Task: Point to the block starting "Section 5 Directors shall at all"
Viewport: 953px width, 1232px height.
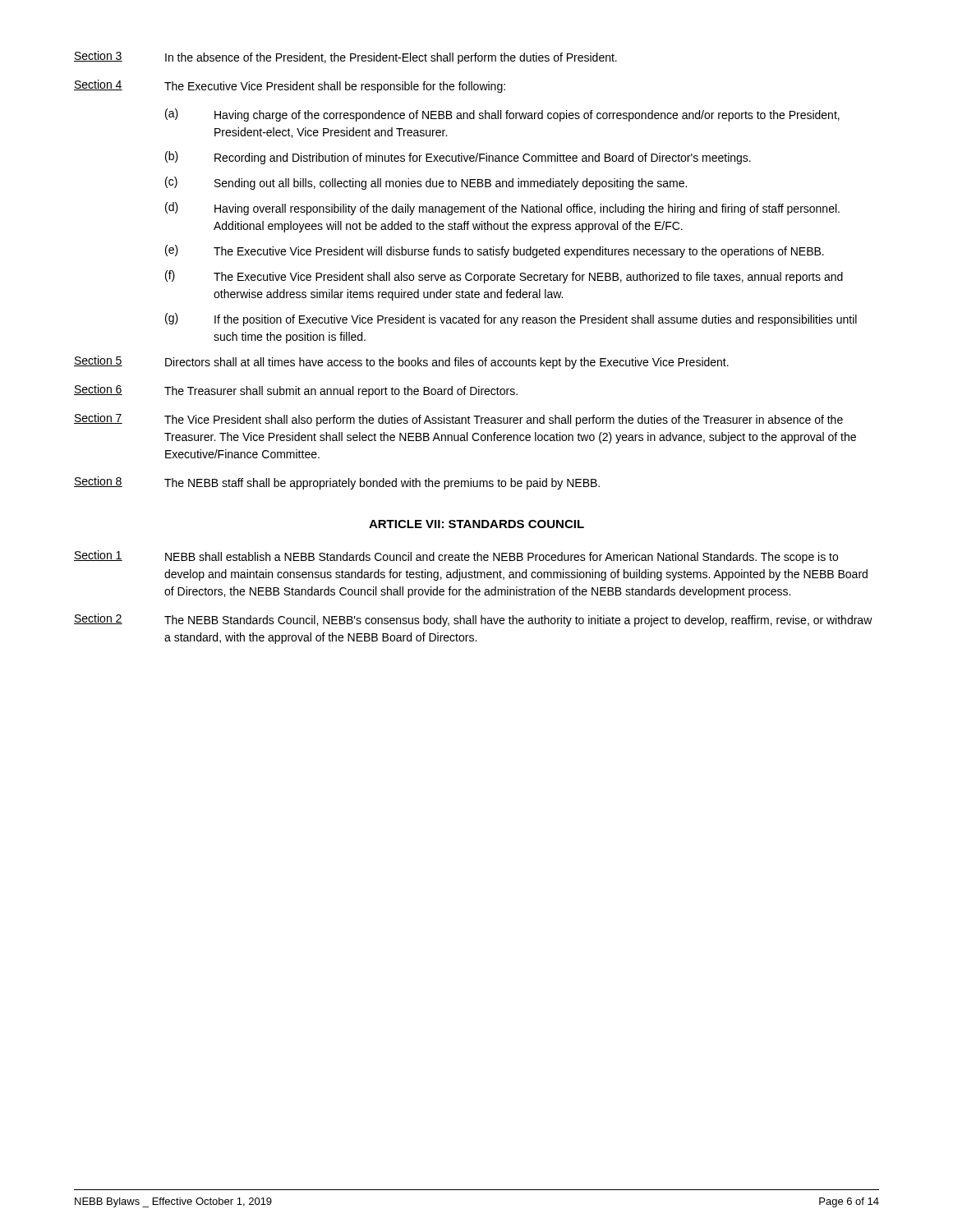Action: 476,363
